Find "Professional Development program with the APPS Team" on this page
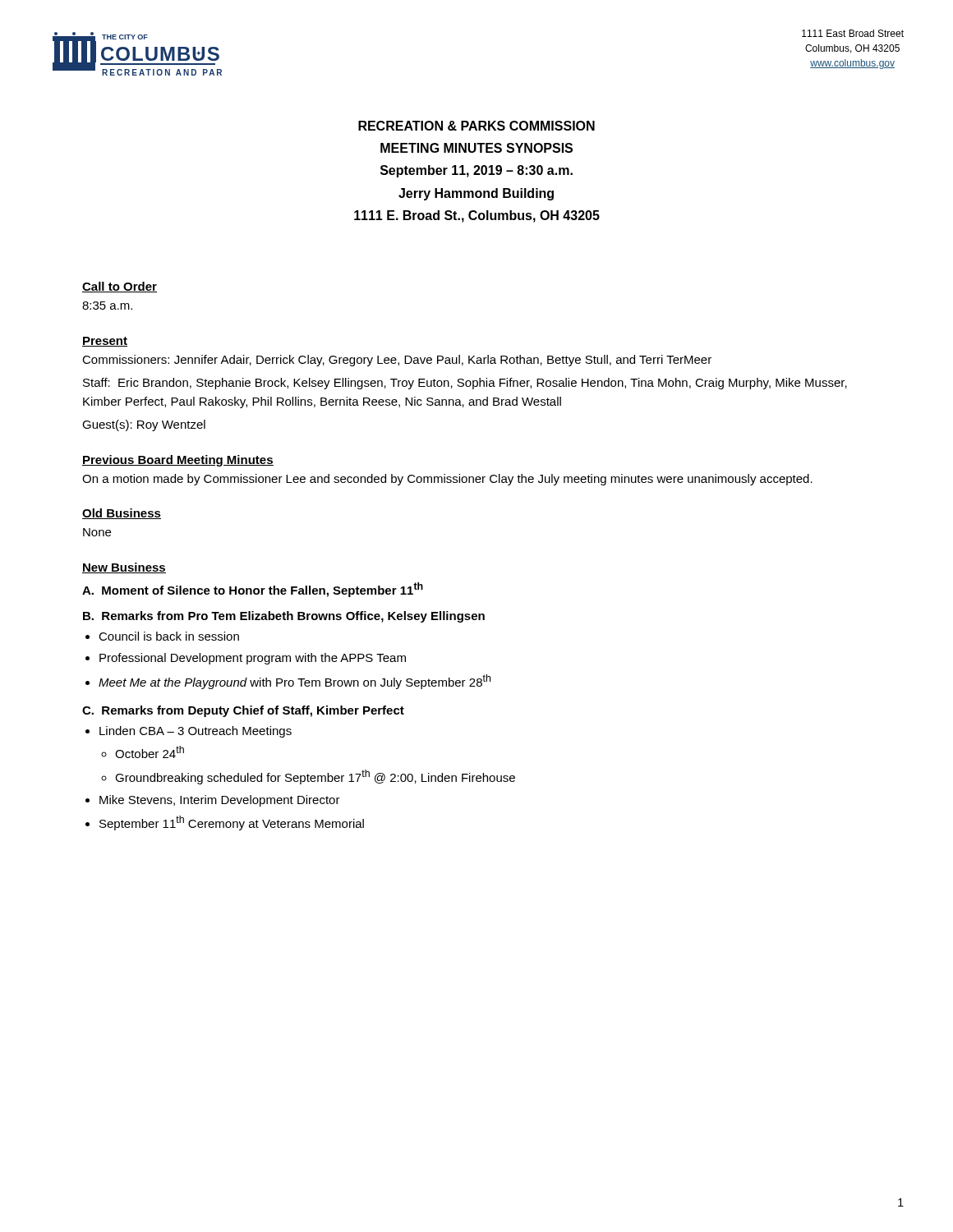 click(x=253, y=657)
